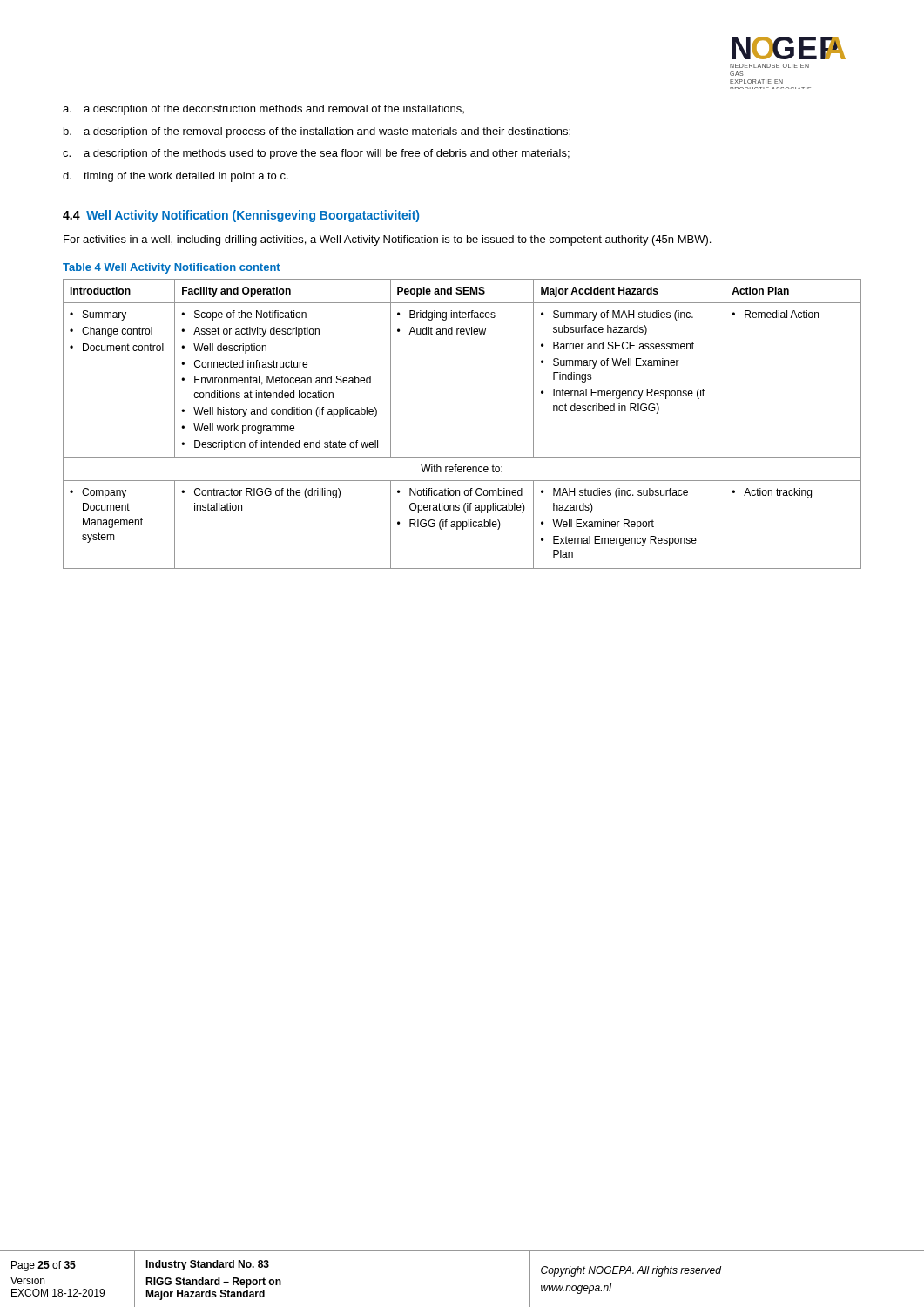Viewport: 924px width, 1307px height.
Task: Locate the table with the text "Action tracking"
Action: pyautogui.click(x=462, y=424)
